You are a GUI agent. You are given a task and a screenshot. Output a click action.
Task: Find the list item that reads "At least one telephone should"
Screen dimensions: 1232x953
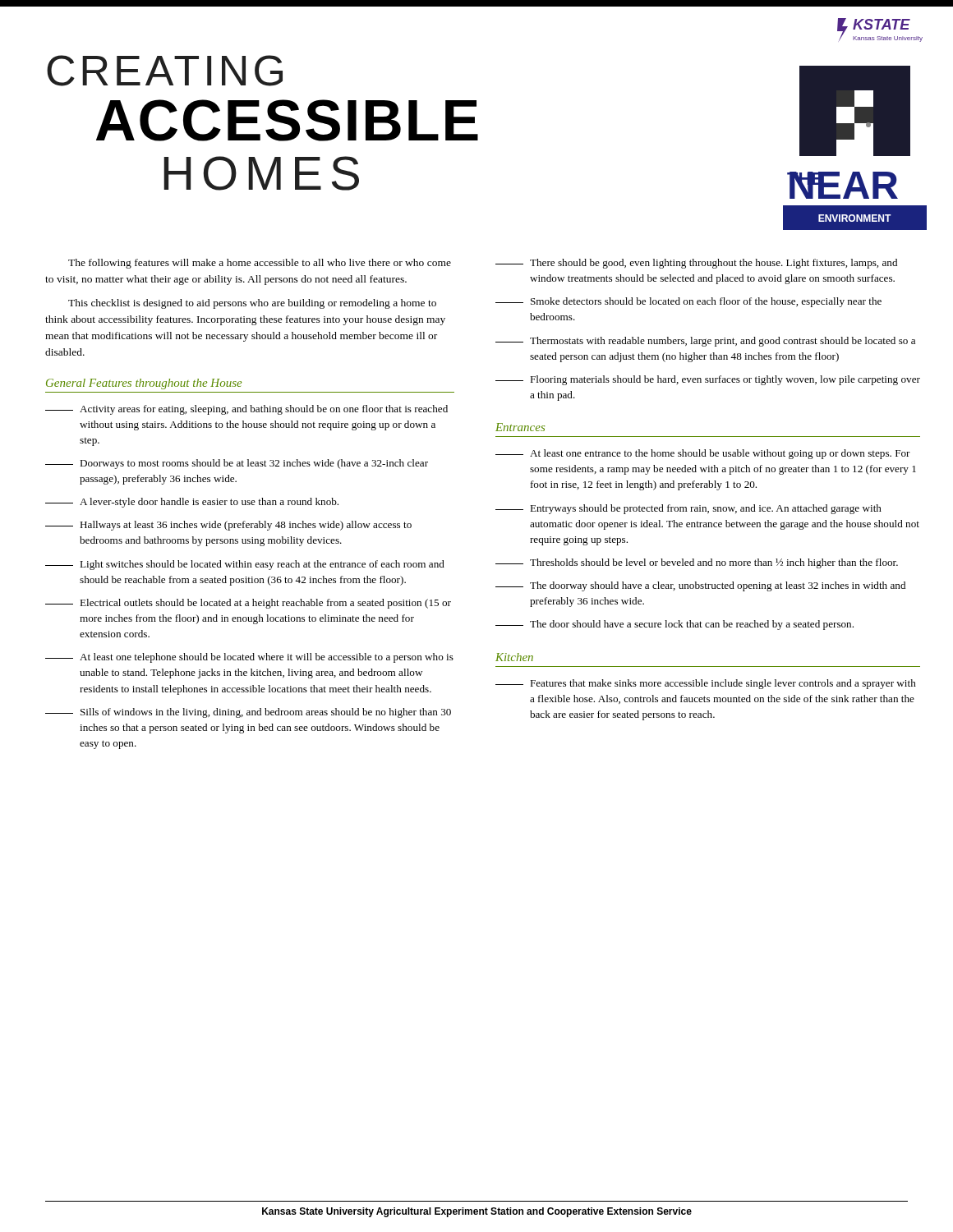(250, 673)
